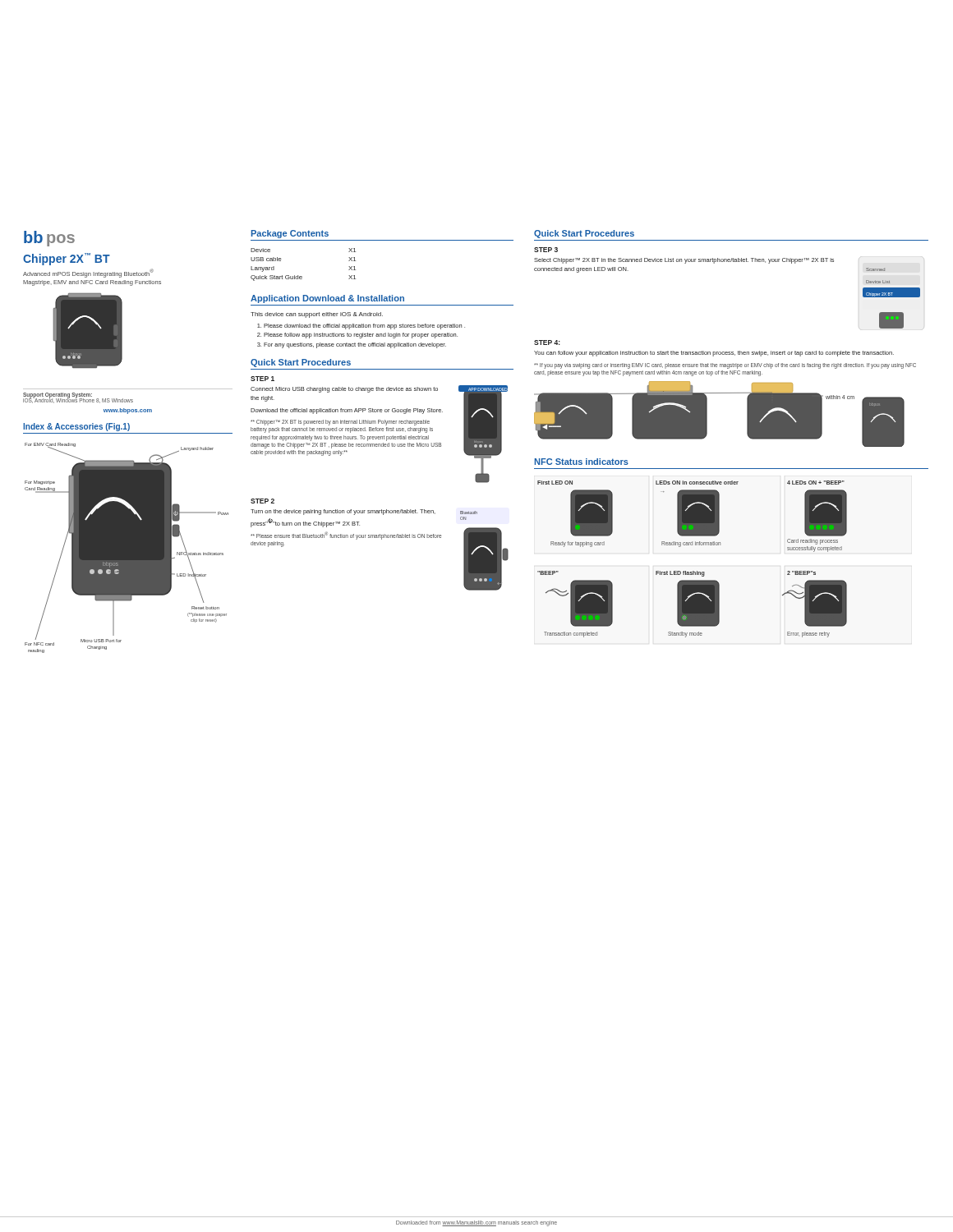Locate the text block that says "Advanced mPOS Design Integrating Bluetooth®"
Viewport: 953px width, 1232px height.
(x=92, y=277)
